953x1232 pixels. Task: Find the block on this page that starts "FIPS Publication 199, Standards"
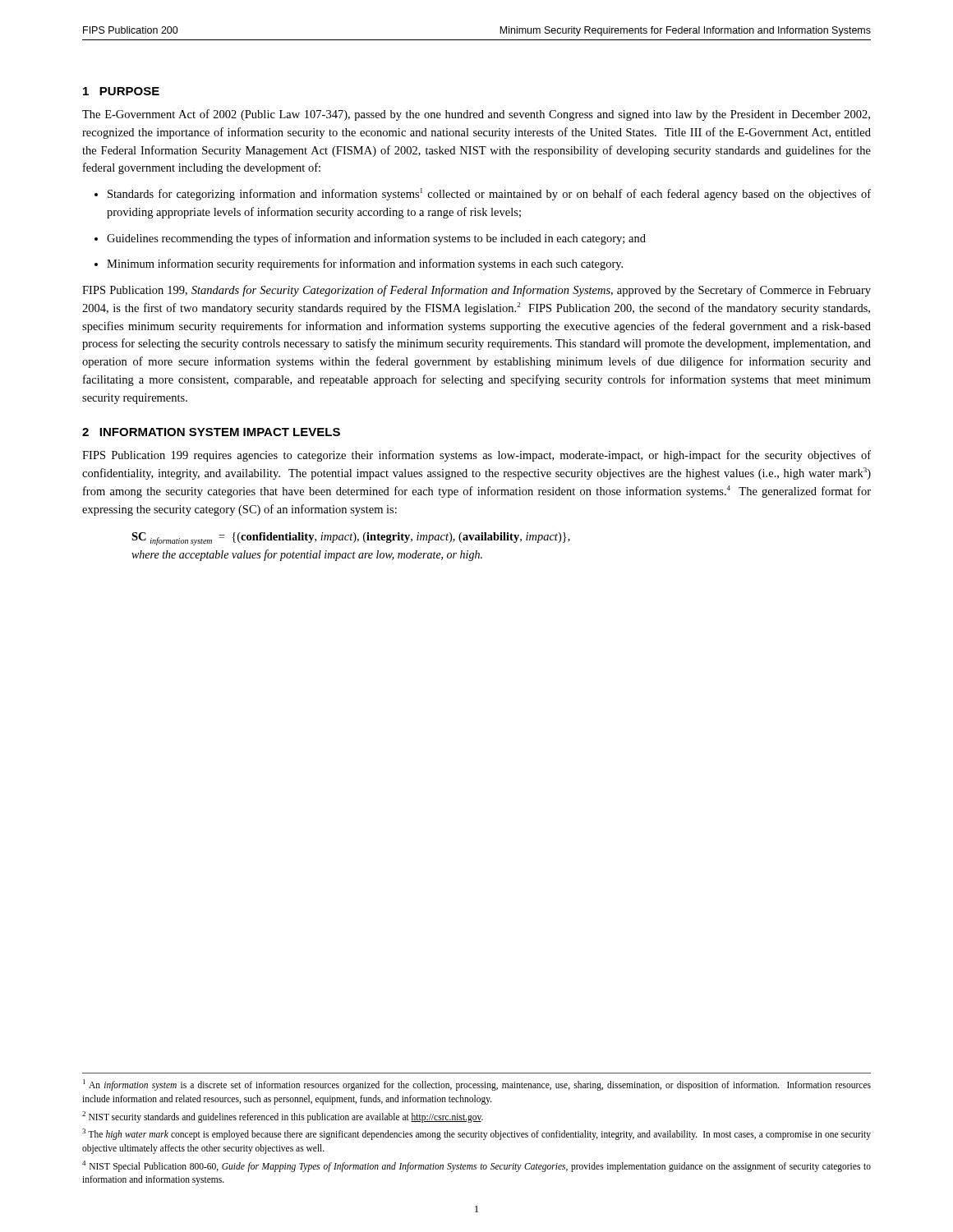click(476, 344)
